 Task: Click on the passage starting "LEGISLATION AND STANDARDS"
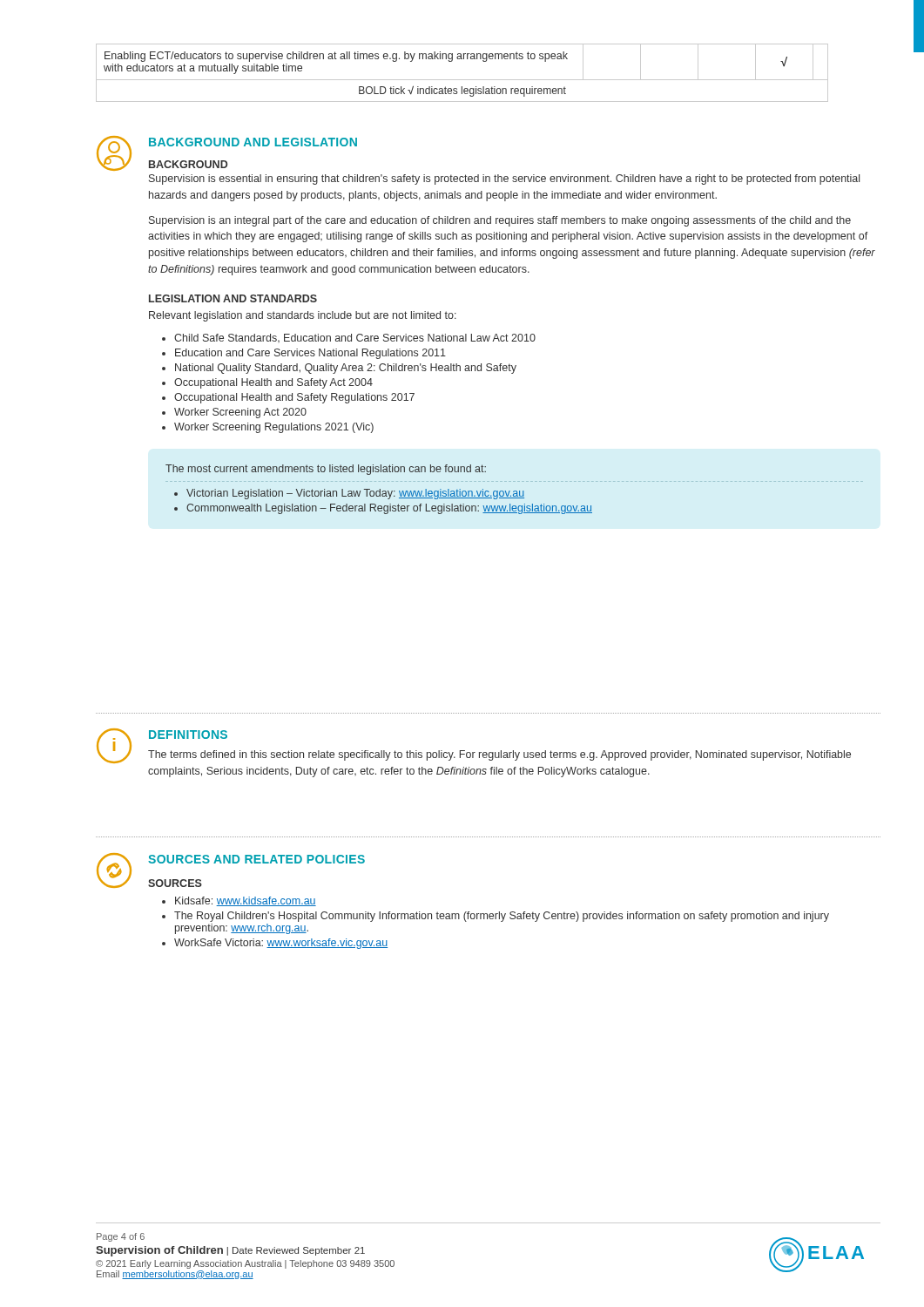[233, 298]
